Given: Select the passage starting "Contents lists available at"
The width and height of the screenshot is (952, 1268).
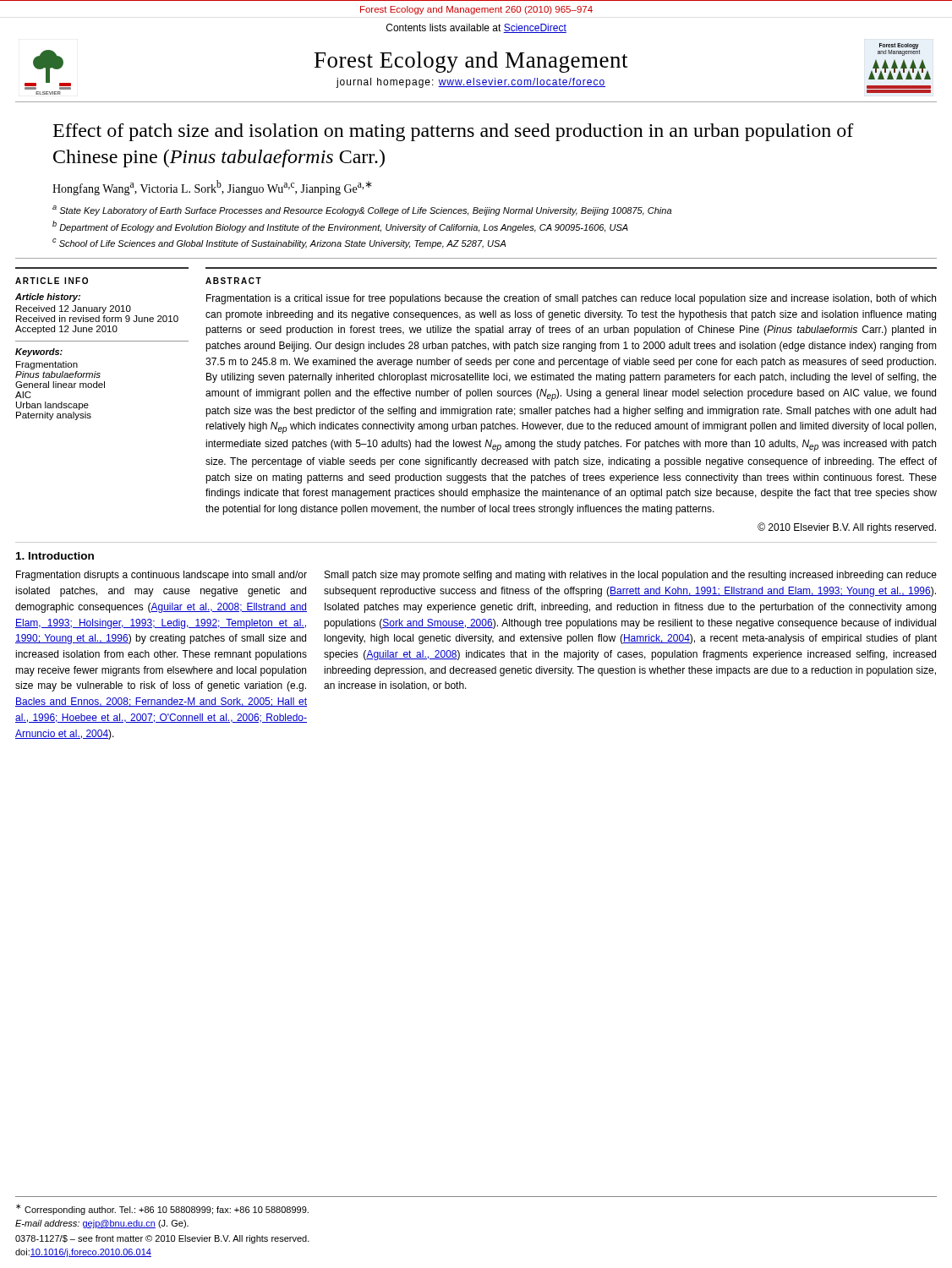Looking at the screenshot, I should click(476, 28).
